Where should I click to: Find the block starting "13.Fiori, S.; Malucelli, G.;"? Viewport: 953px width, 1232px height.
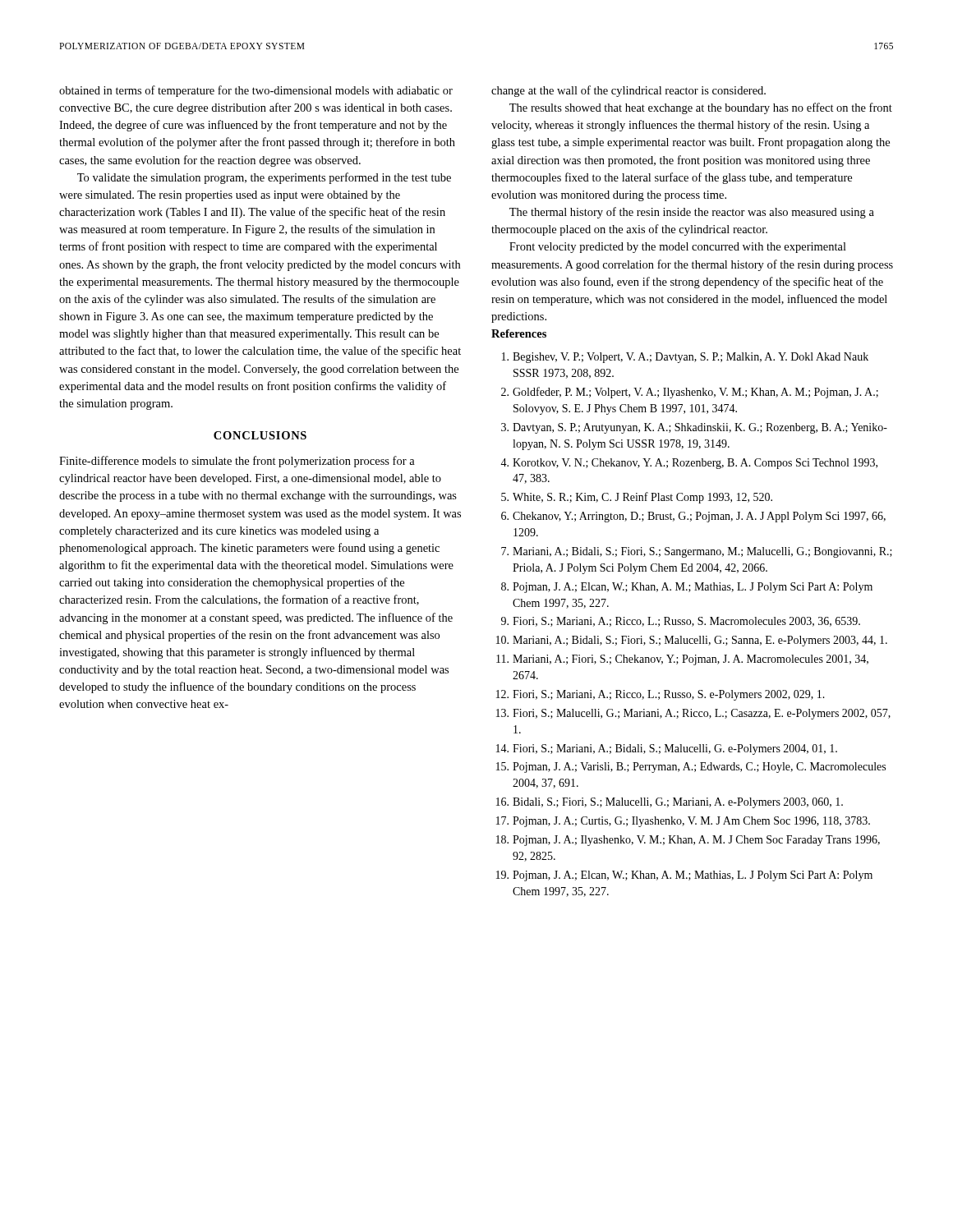click(693, 722)
